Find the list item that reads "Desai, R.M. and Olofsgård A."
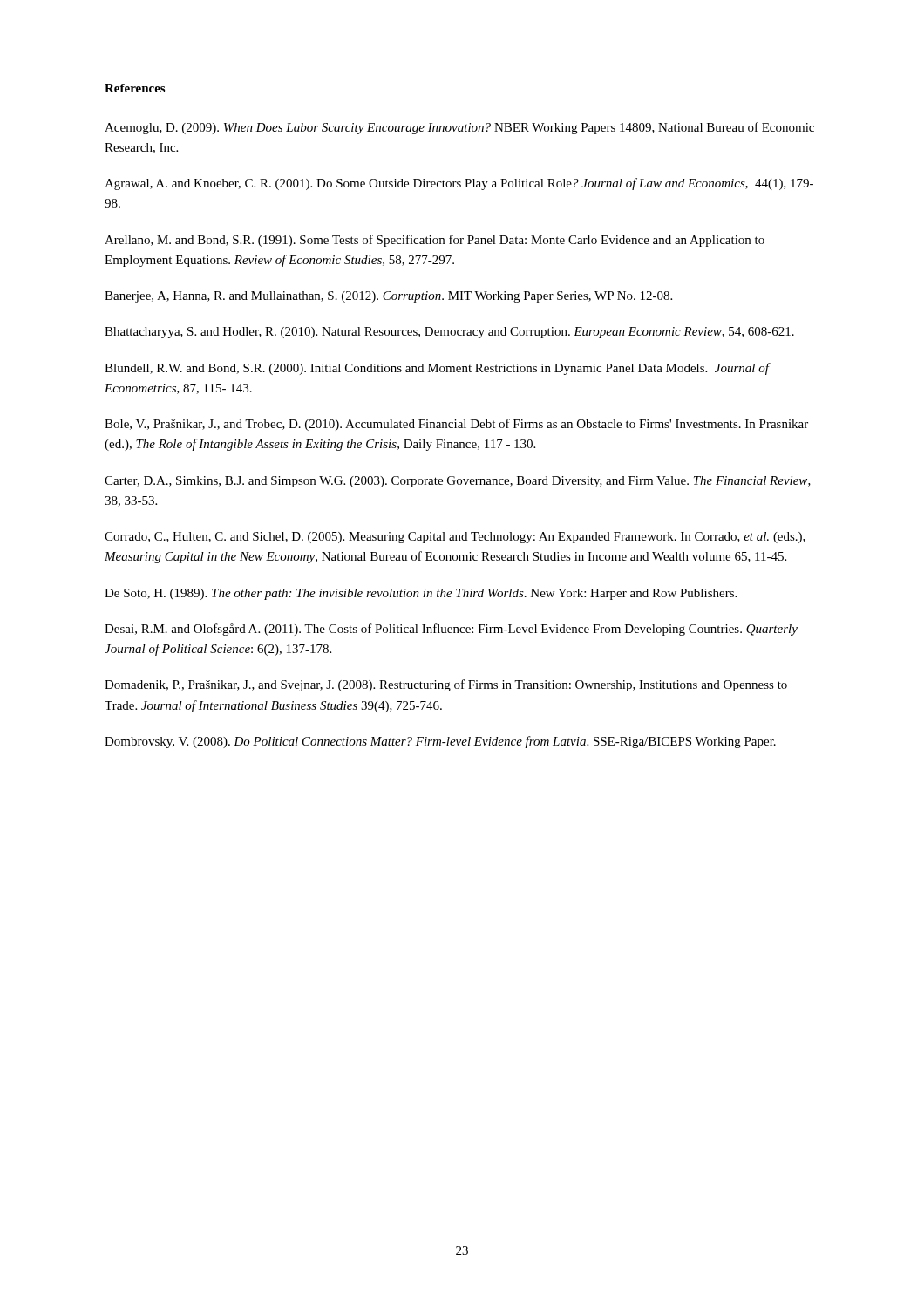The image size is (924, 1308). pos(451,639)
